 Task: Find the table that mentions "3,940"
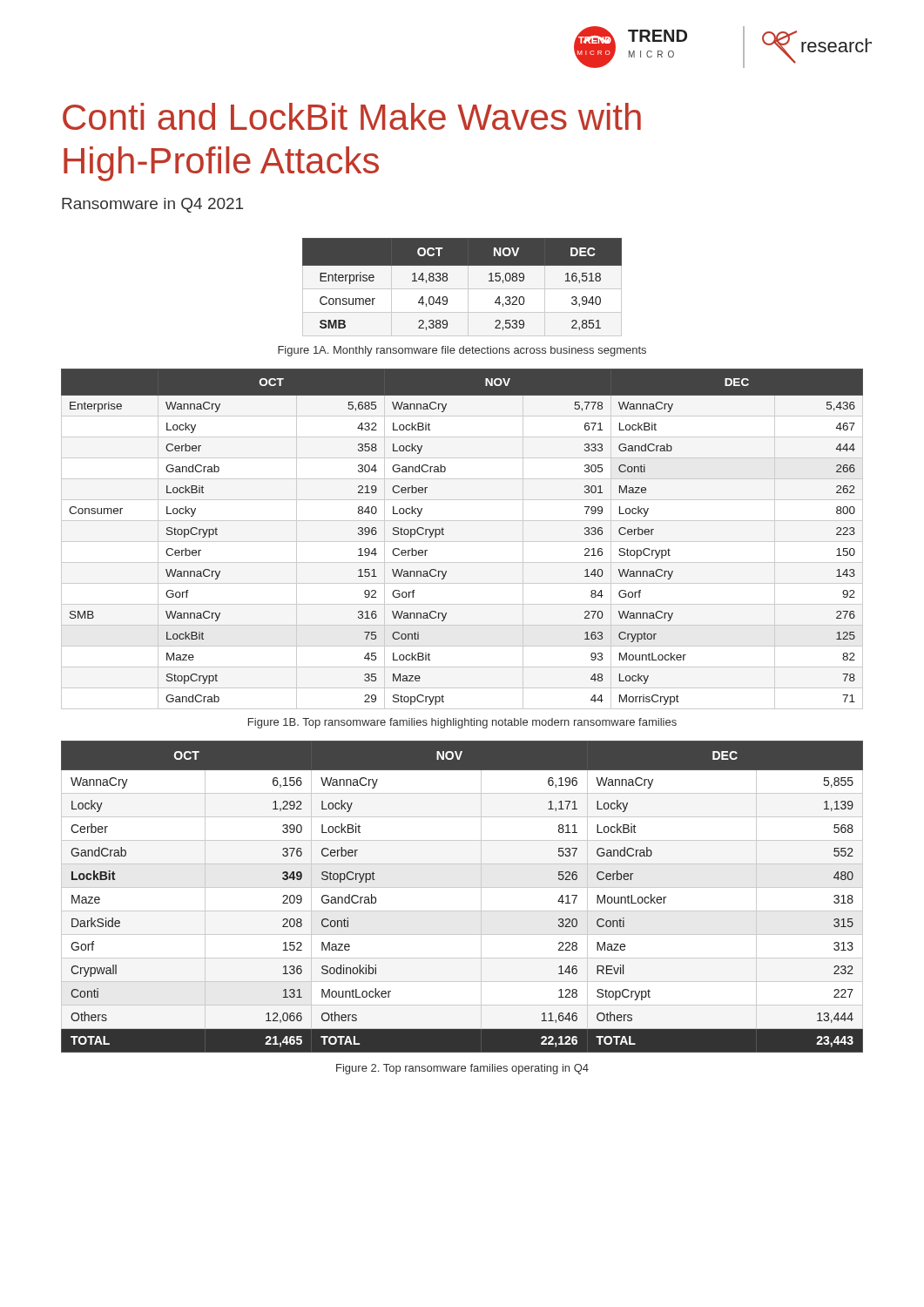[x=462, y=287]
